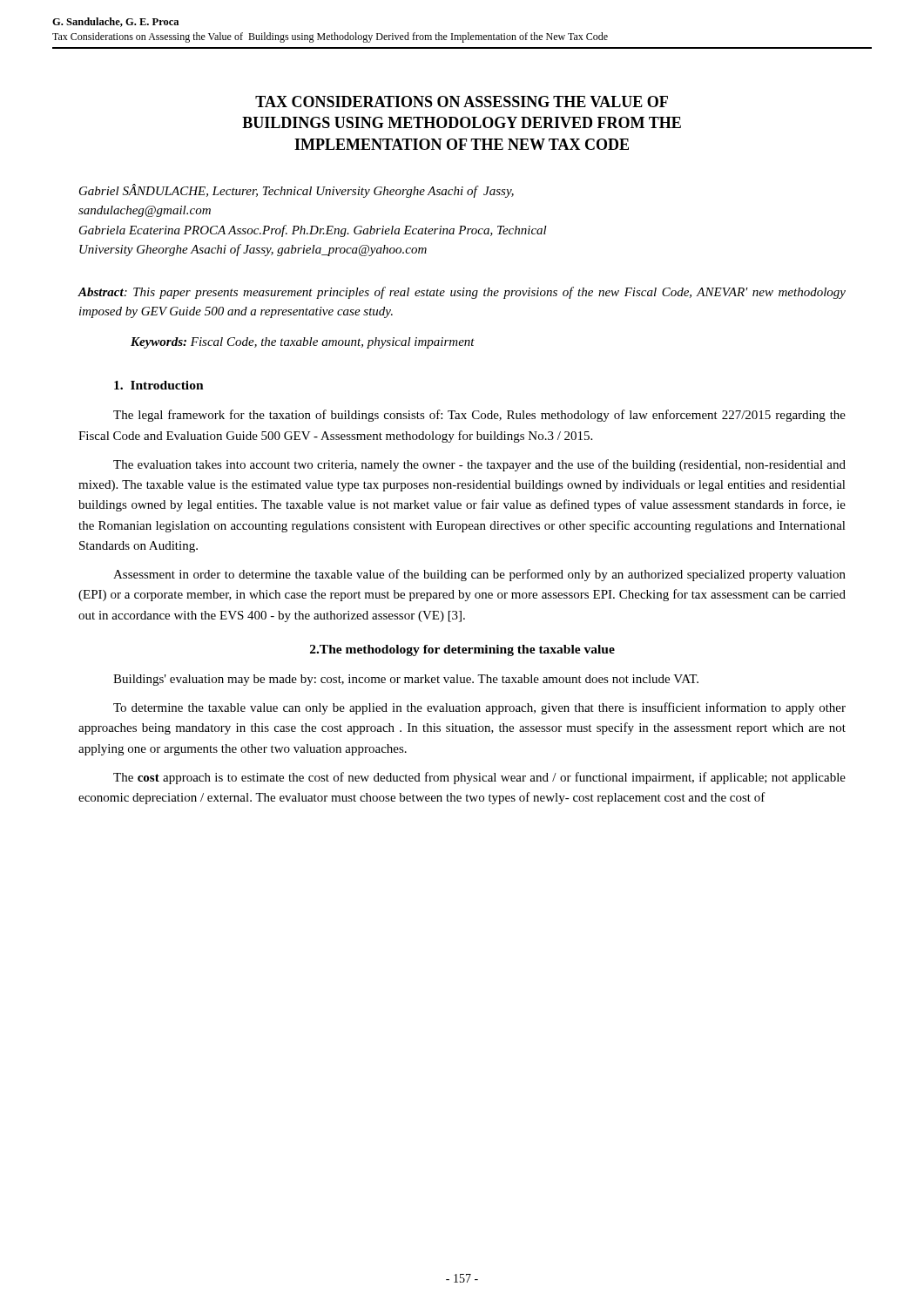Viewport: 924px width, 1307px height.
Task: Click the passage that begins "Gabriel SÂNDULACHE, Lecturer, Technical University Gheorghe Asachi of"
Action: point(312,220)
